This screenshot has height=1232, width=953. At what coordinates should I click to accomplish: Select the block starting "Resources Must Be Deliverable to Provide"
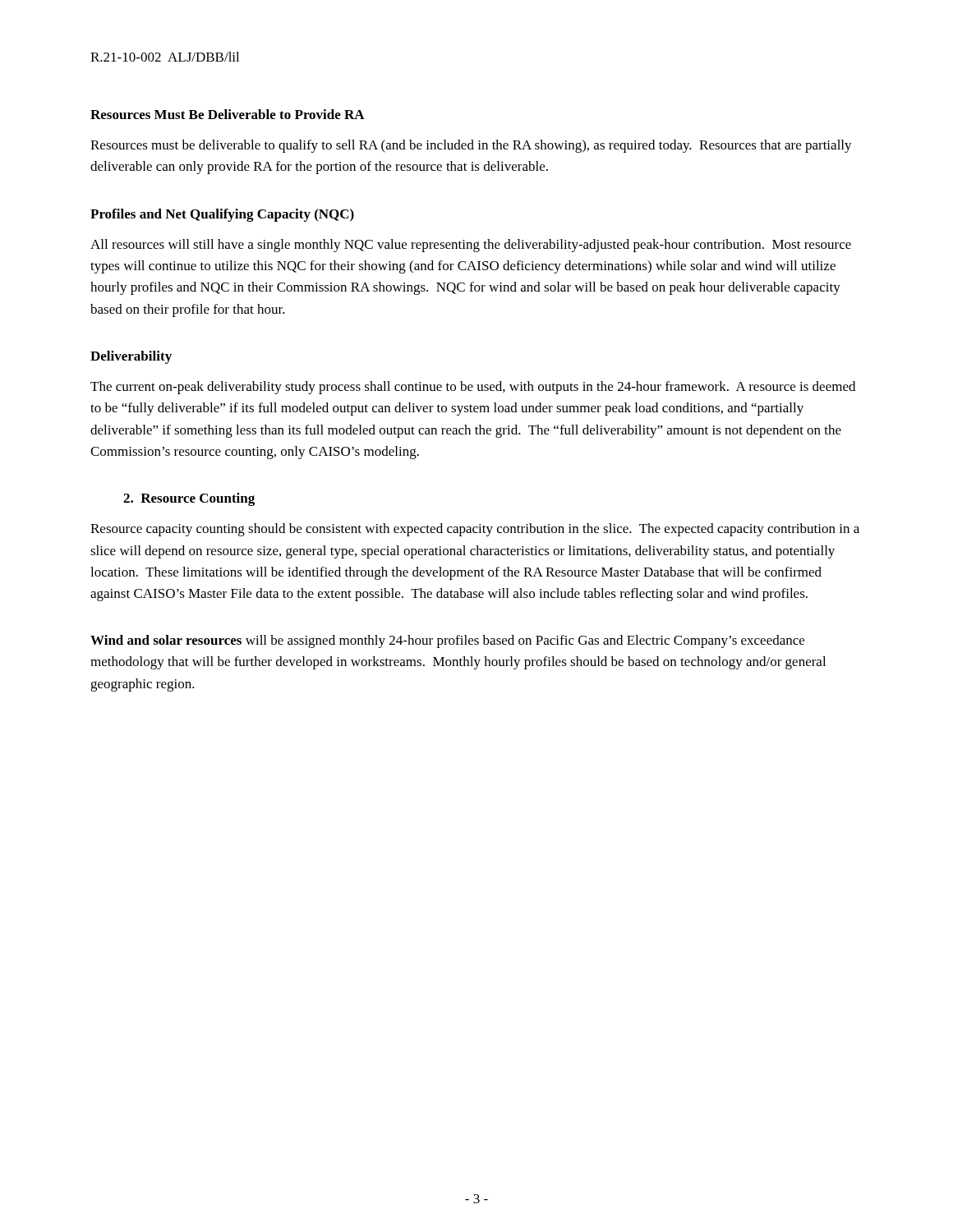click(227, 115)
